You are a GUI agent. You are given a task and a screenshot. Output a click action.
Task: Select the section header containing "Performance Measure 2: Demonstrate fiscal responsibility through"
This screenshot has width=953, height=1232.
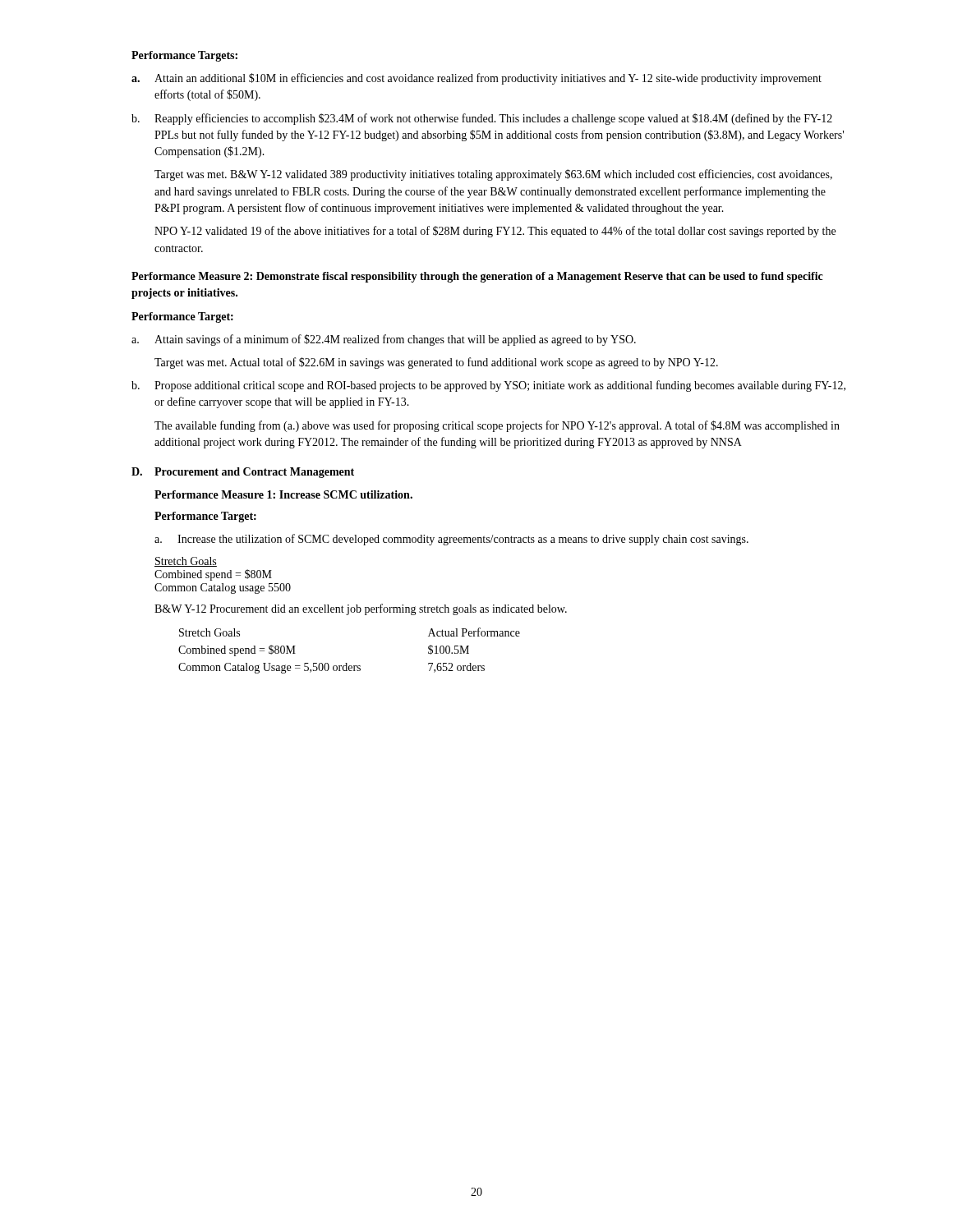click(x=477, y=285)
